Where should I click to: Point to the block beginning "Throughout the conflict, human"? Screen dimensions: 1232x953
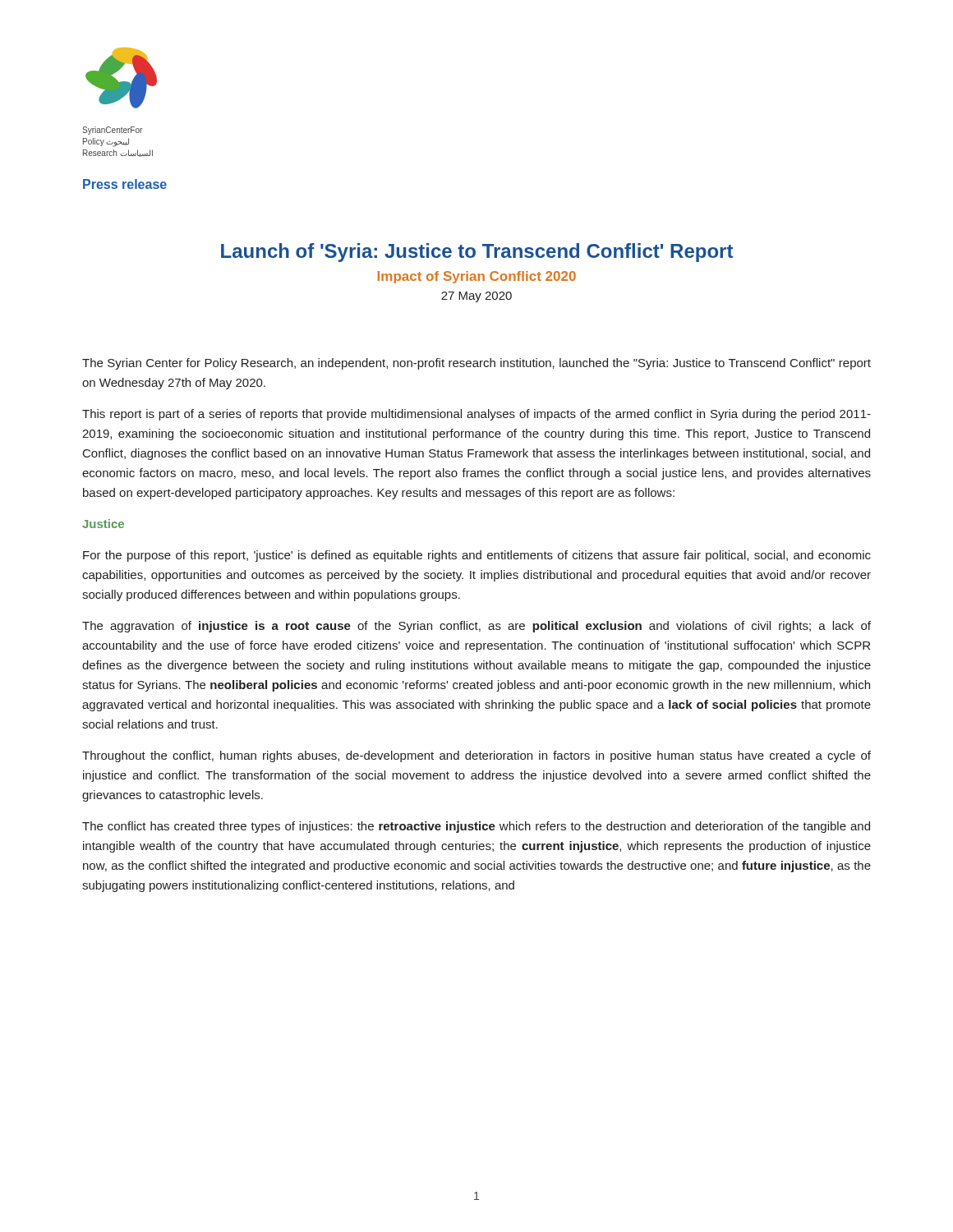click(x=476, y=775)
